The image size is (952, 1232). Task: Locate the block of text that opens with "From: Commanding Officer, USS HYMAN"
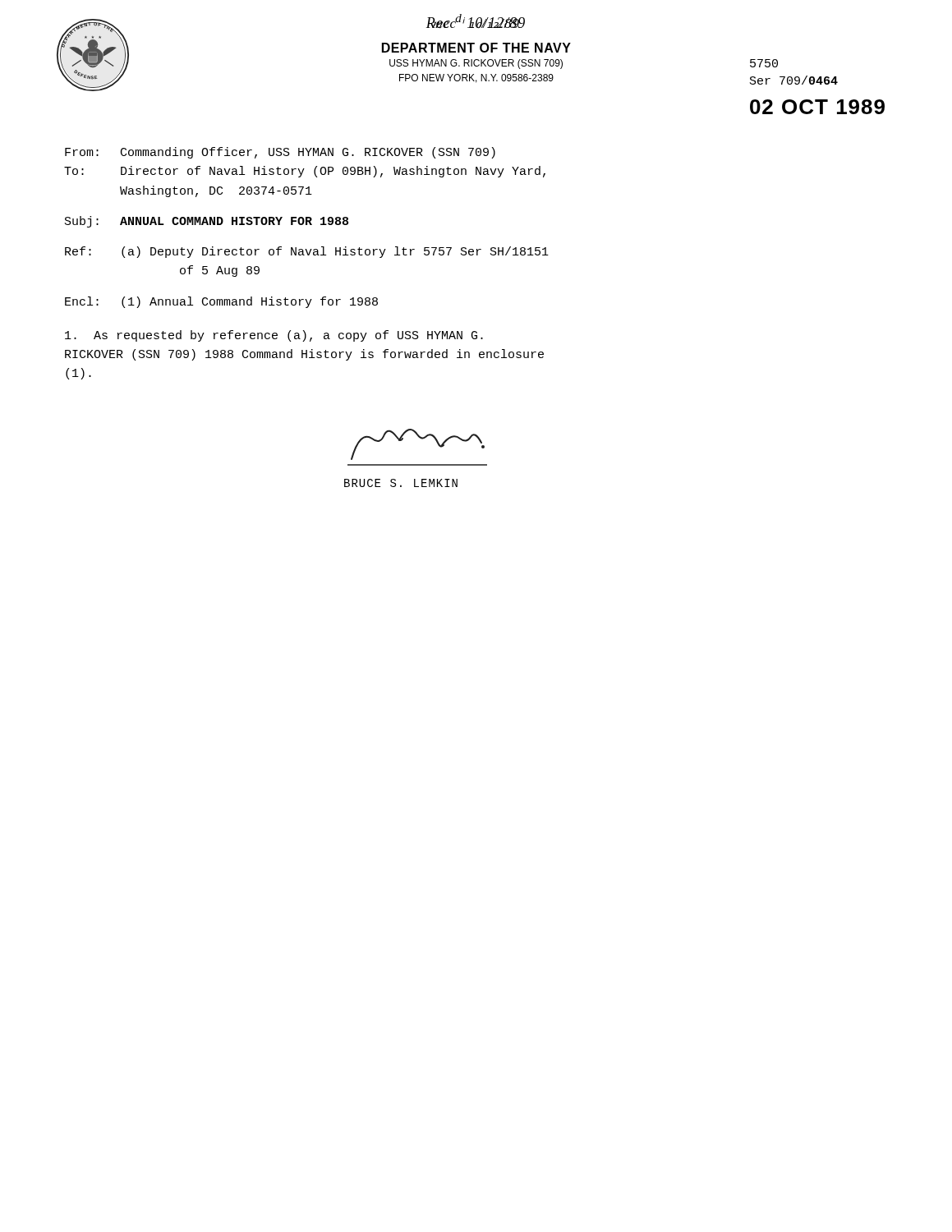[x=476, y=172]
